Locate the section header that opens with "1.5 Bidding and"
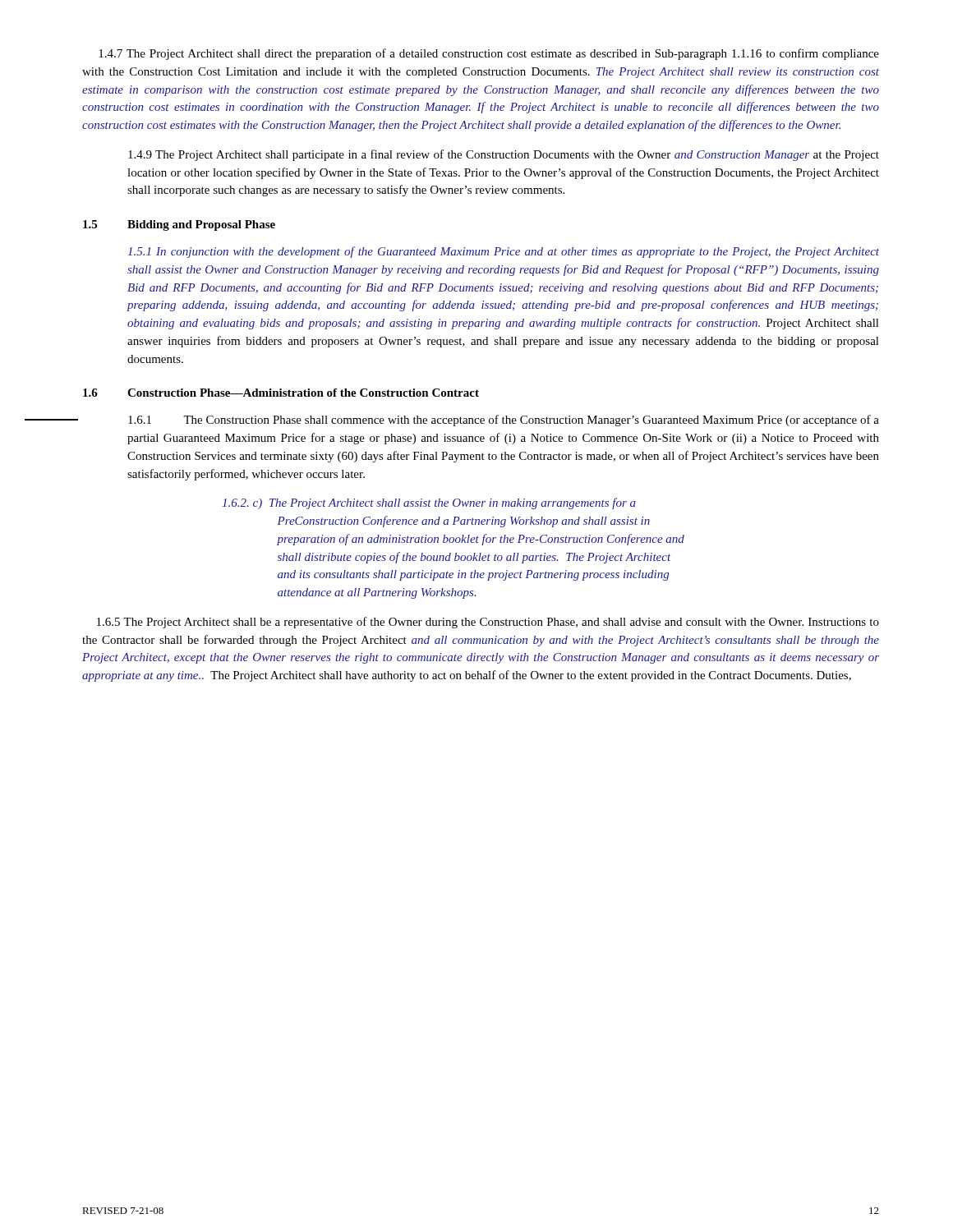This screenshot has height=1232, width=953. click(179, 225)
